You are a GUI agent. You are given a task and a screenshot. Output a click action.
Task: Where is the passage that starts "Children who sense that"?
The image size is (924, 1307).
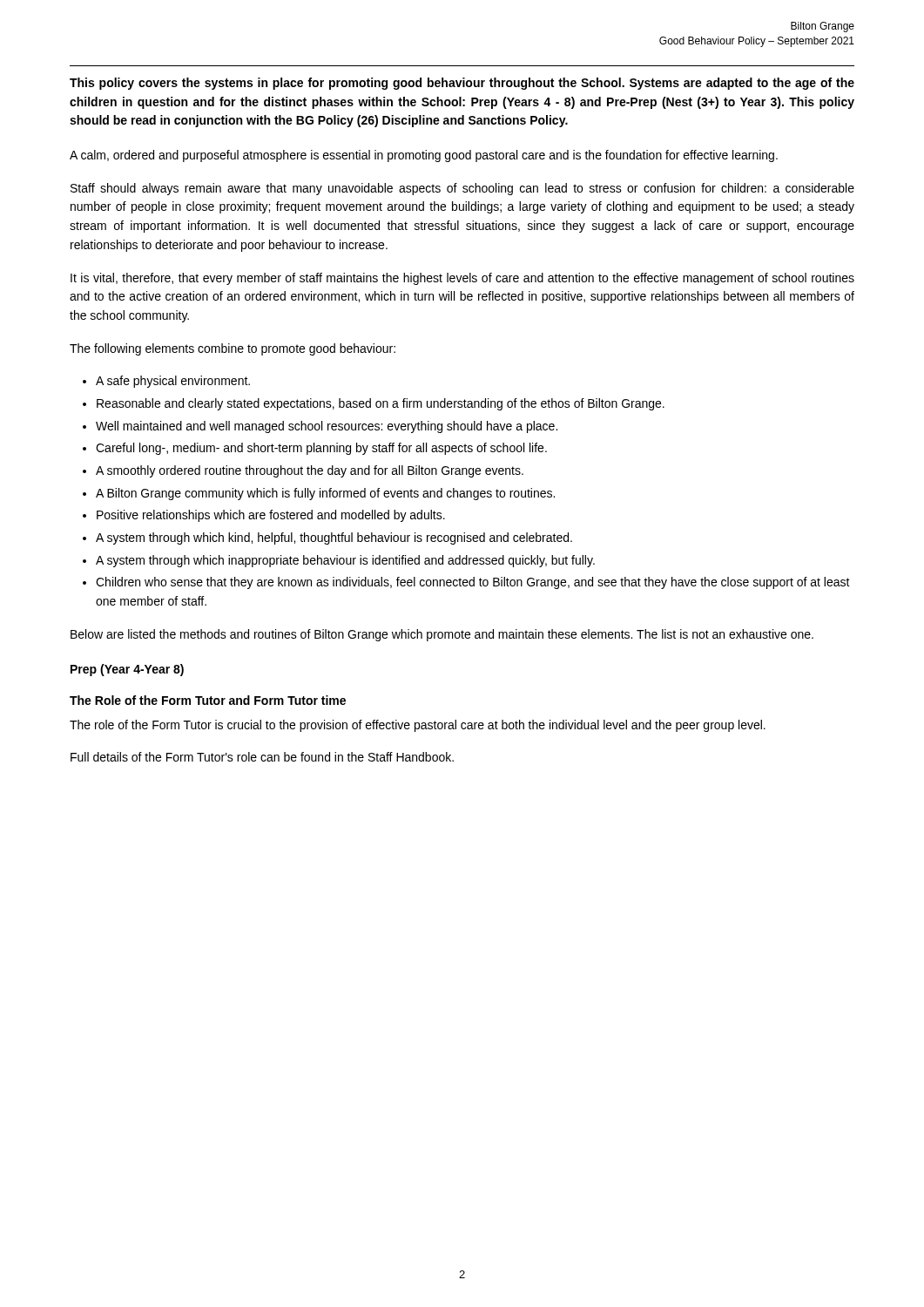473,592
